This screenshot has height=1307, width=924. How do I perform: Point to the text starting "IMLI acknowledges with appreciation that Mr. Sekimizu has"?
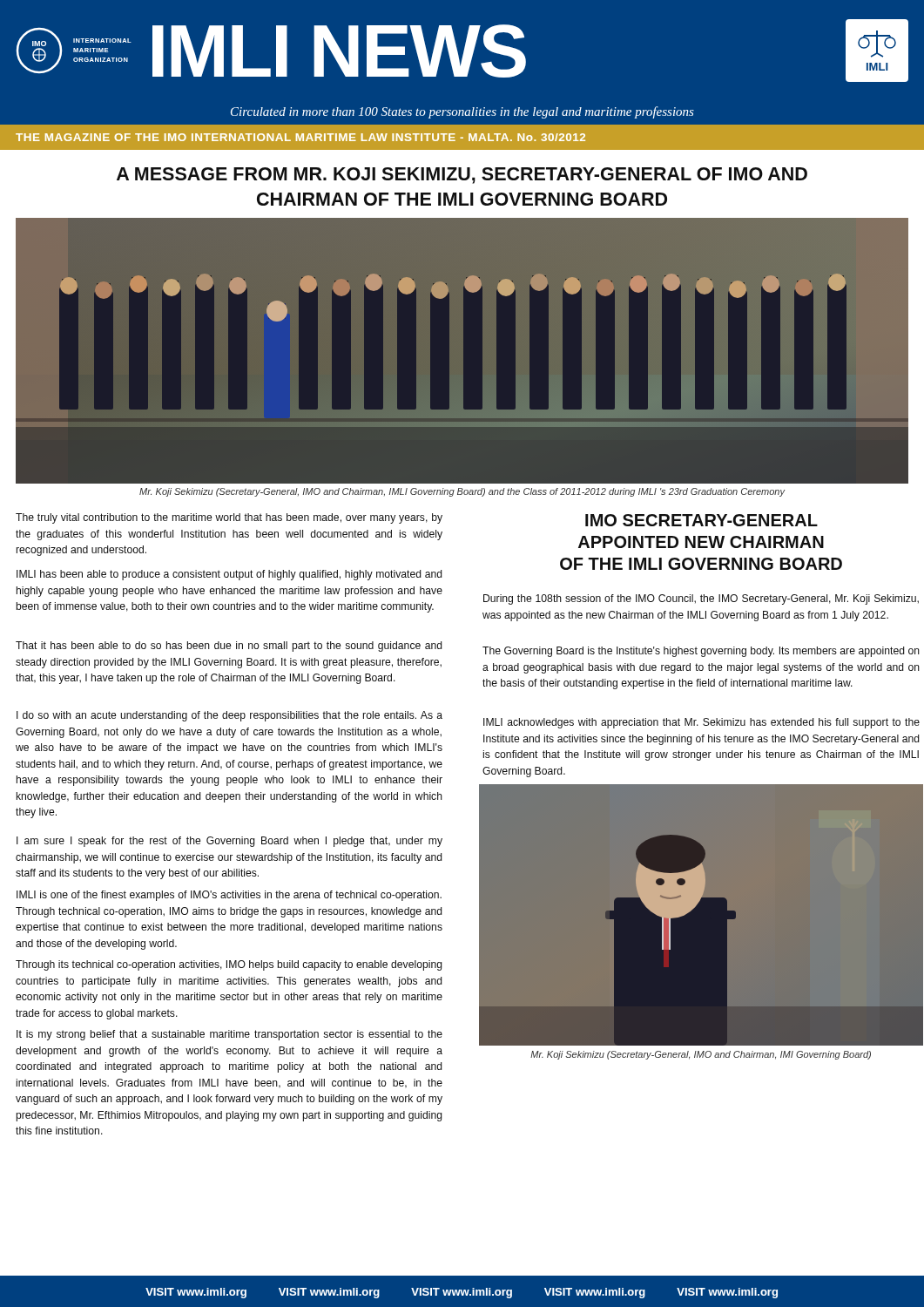pos(701,747)
